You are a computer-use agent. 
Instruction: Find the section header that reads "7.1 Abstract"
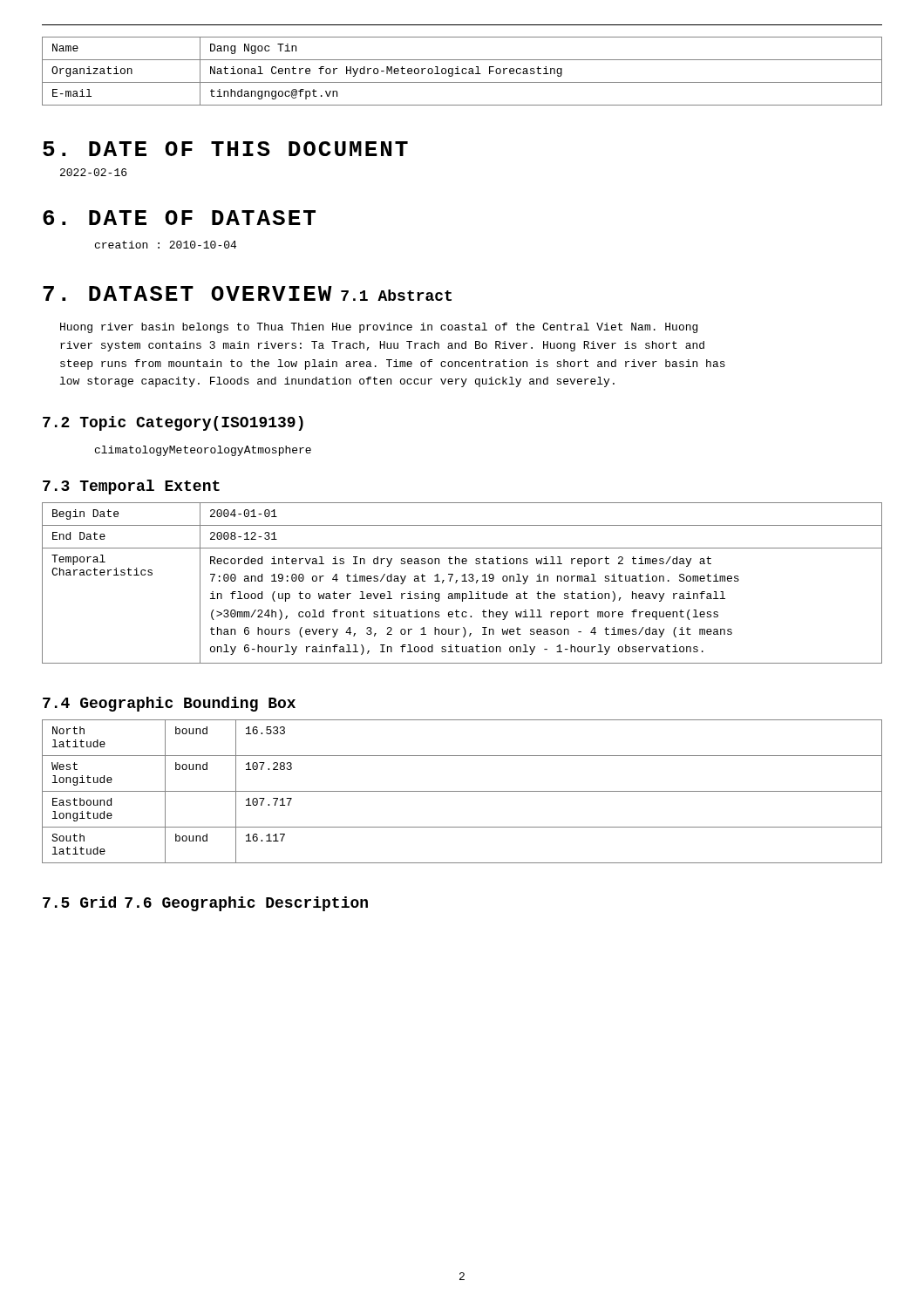[x=397, y=296]
